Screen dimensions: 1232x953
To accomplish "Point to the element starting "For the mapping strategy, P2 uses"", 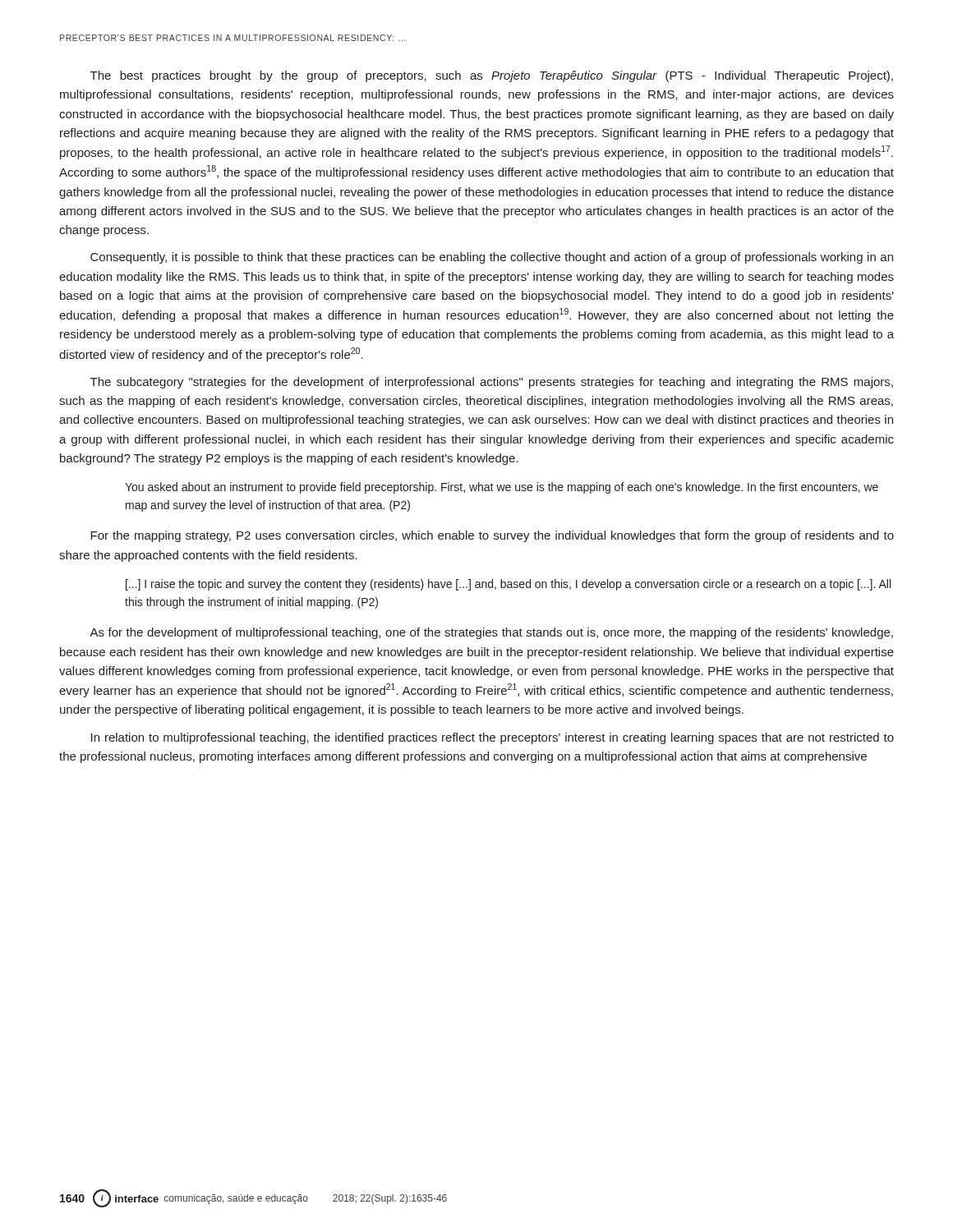I will (476, 545).
